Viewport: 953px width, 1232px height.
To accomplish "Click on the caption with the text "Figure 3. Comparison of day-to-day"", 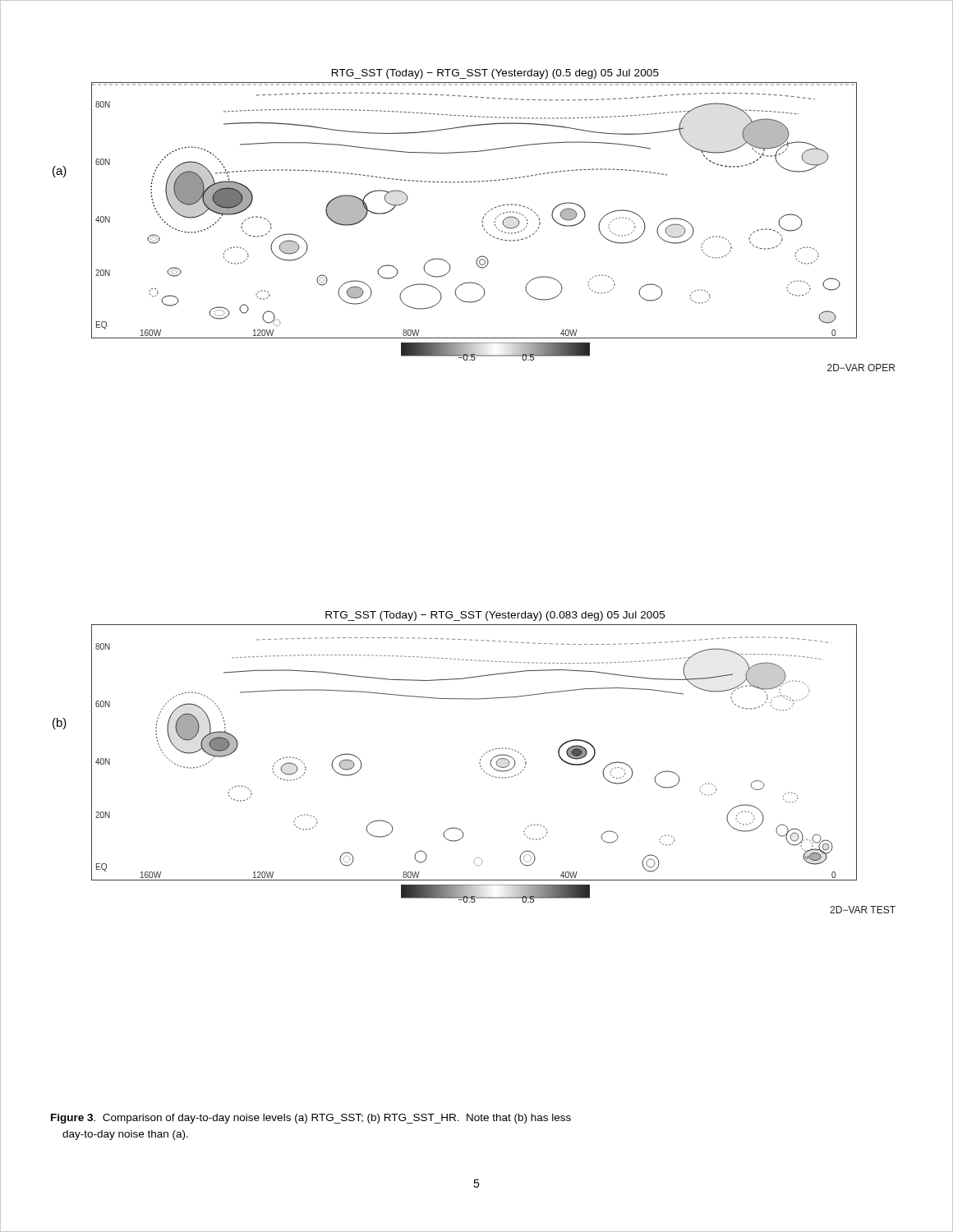I will click(x=311, y=1125).
